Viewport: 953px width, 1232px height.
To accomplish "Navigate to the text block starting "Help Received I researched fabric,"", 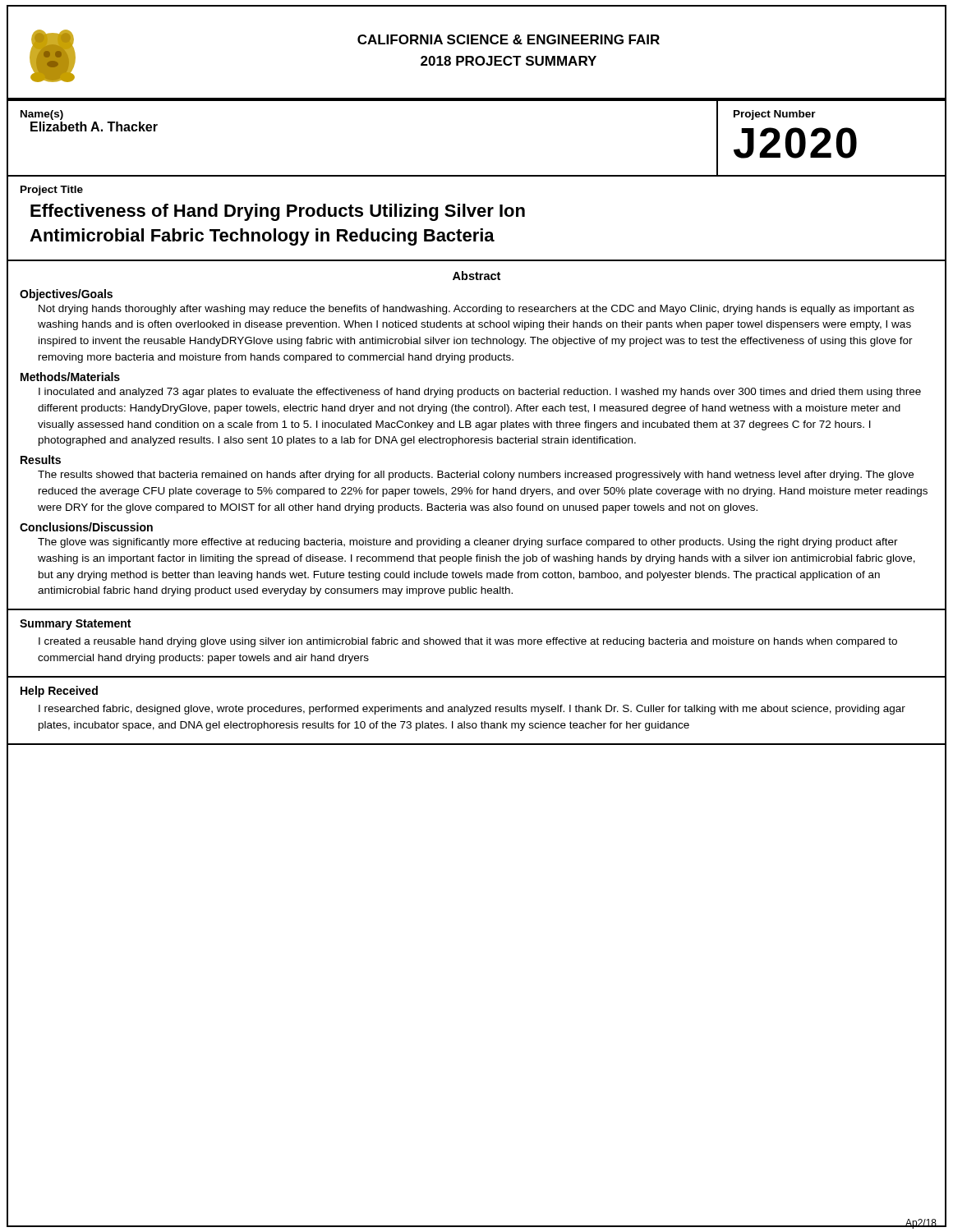I will [476, 709].
